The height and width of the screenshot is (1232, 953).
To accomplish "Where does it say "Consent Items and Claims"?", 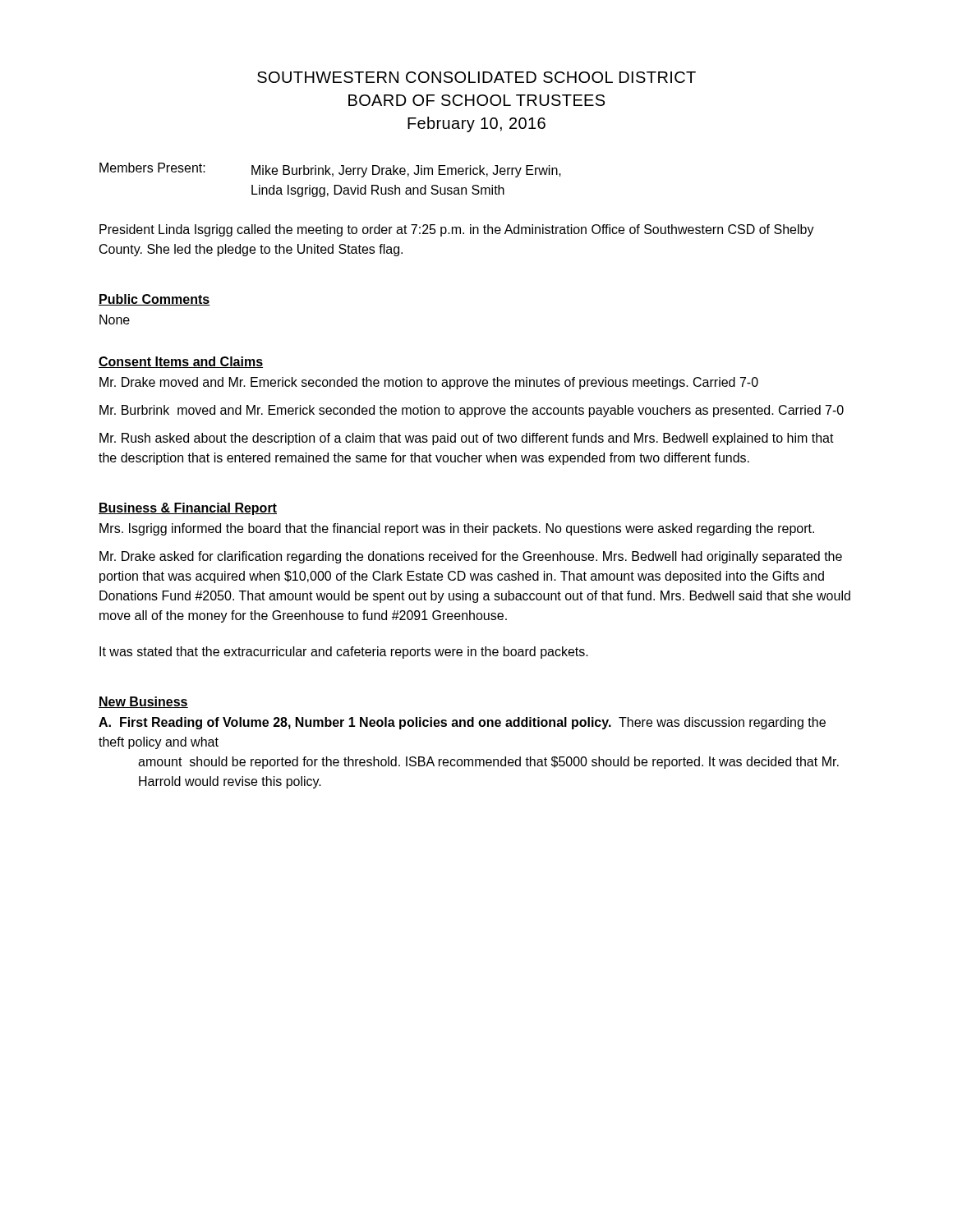I will pos(181,362).
